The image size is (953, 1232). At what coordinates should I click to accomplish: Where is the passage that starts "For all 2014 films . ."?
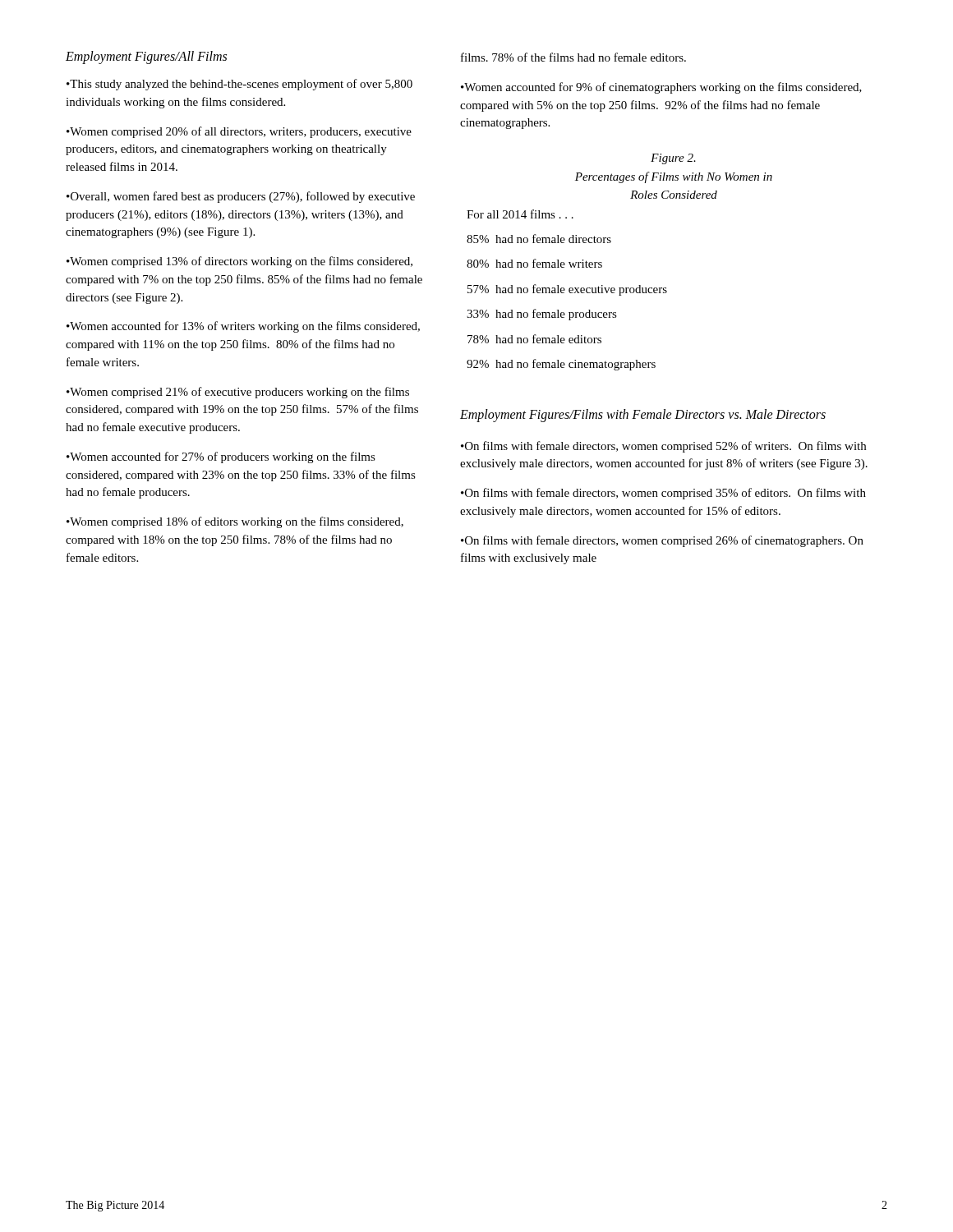coord(520,214)
